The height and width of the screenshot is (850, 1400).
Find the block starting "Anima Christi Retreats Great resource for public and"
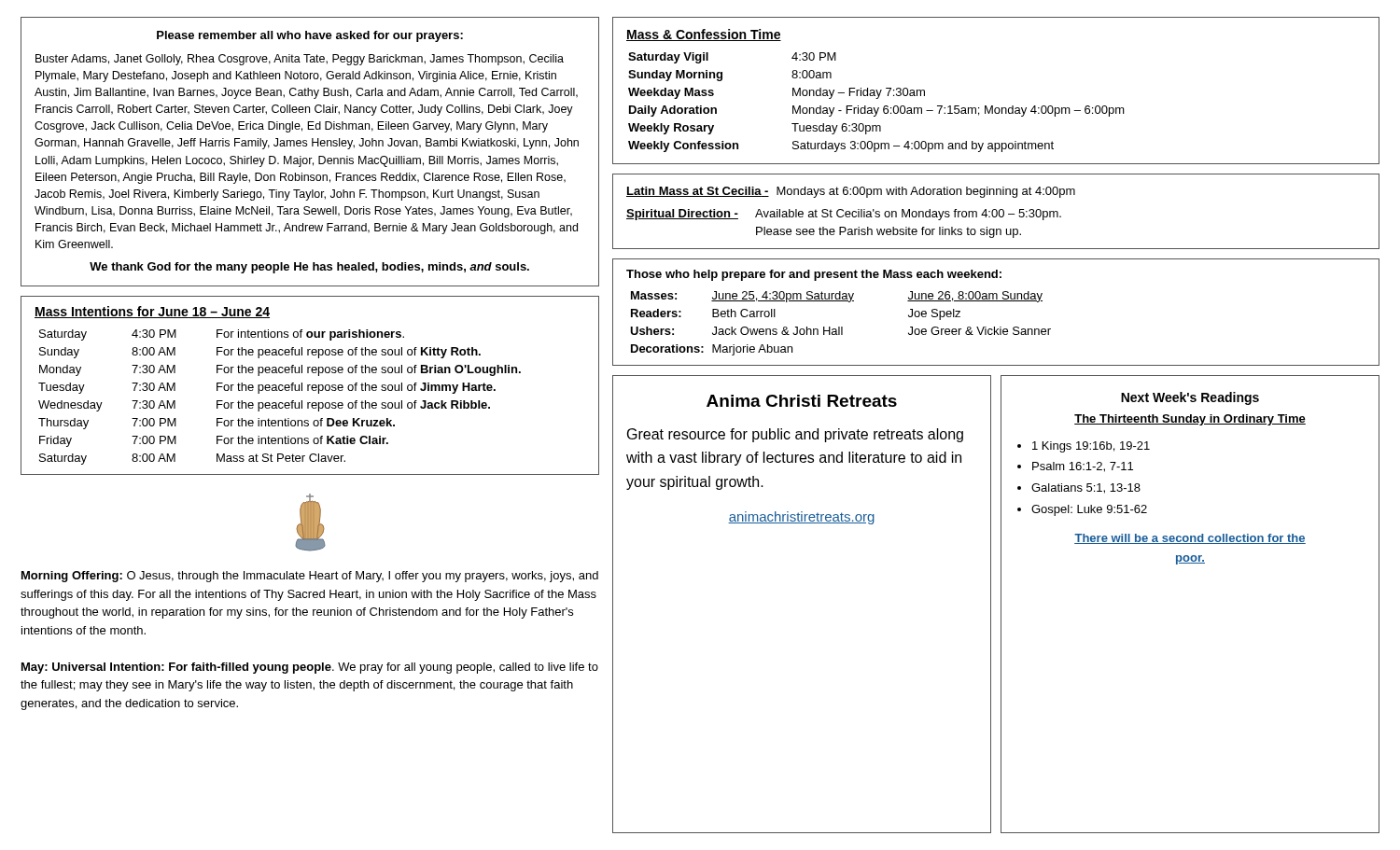802,457
